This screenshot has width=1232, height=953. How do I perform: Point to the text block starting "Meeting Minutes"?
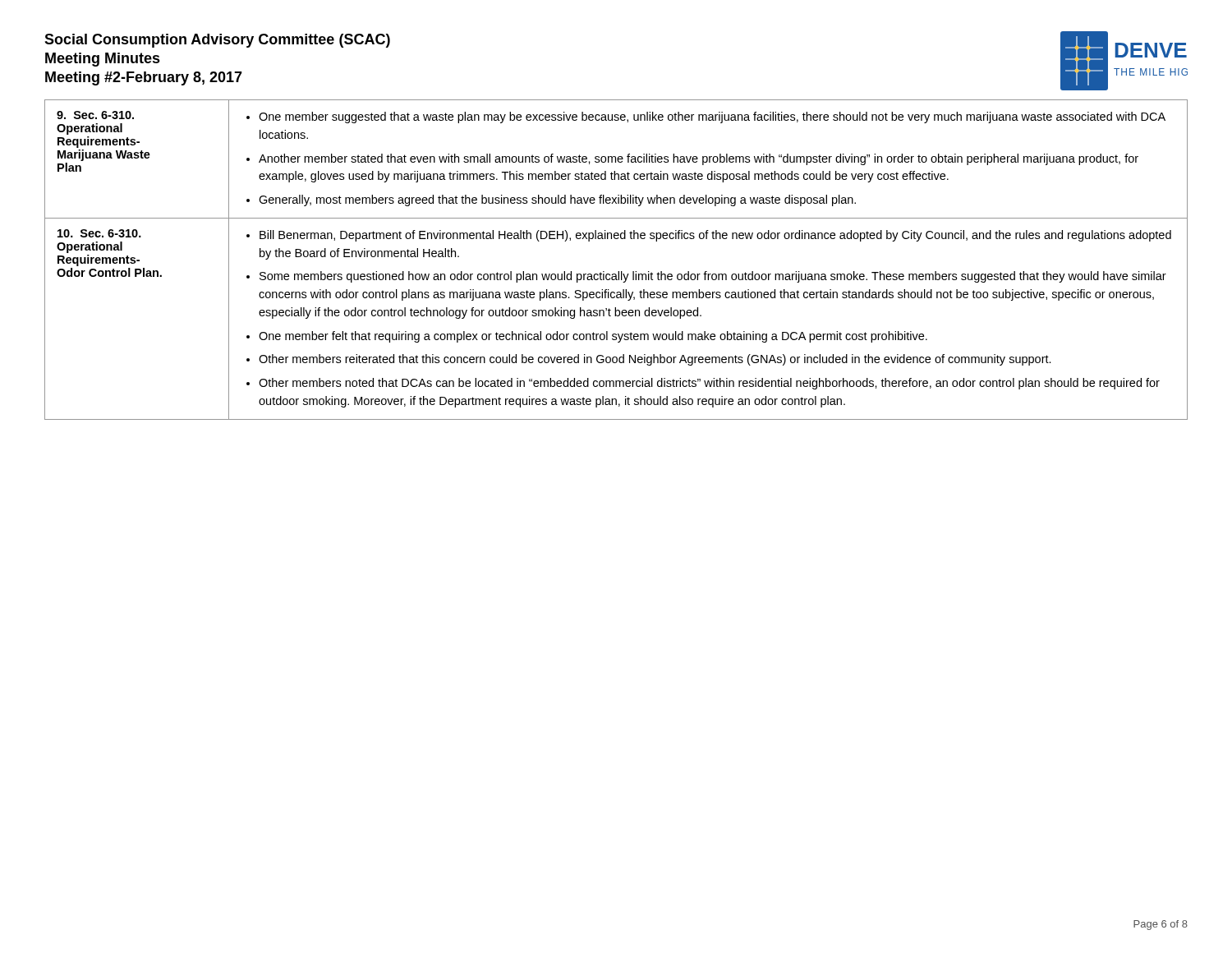(102, 58)
